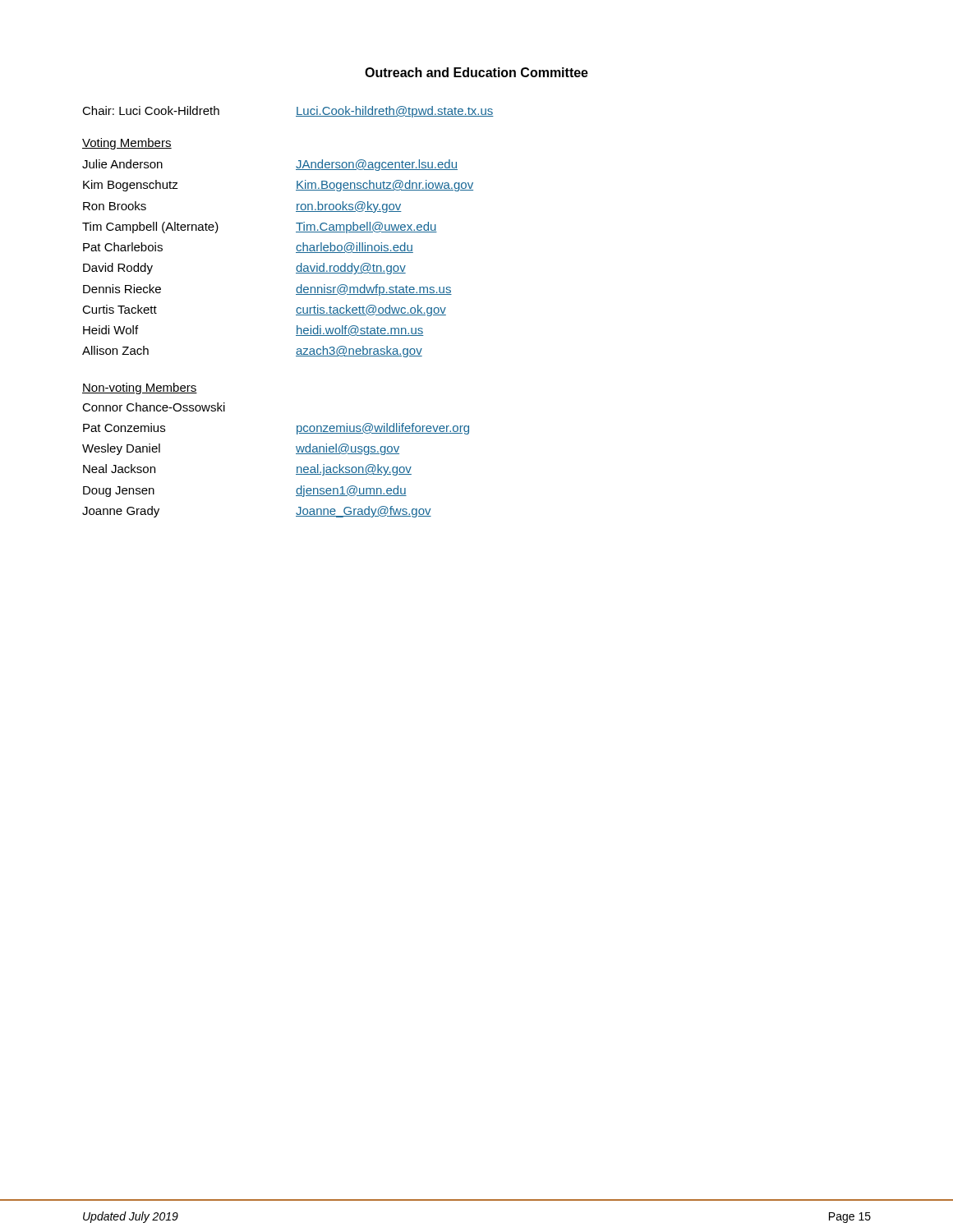Screen dimensions: 1232x953
Task: Locate the title
Action: pos(476,73)
